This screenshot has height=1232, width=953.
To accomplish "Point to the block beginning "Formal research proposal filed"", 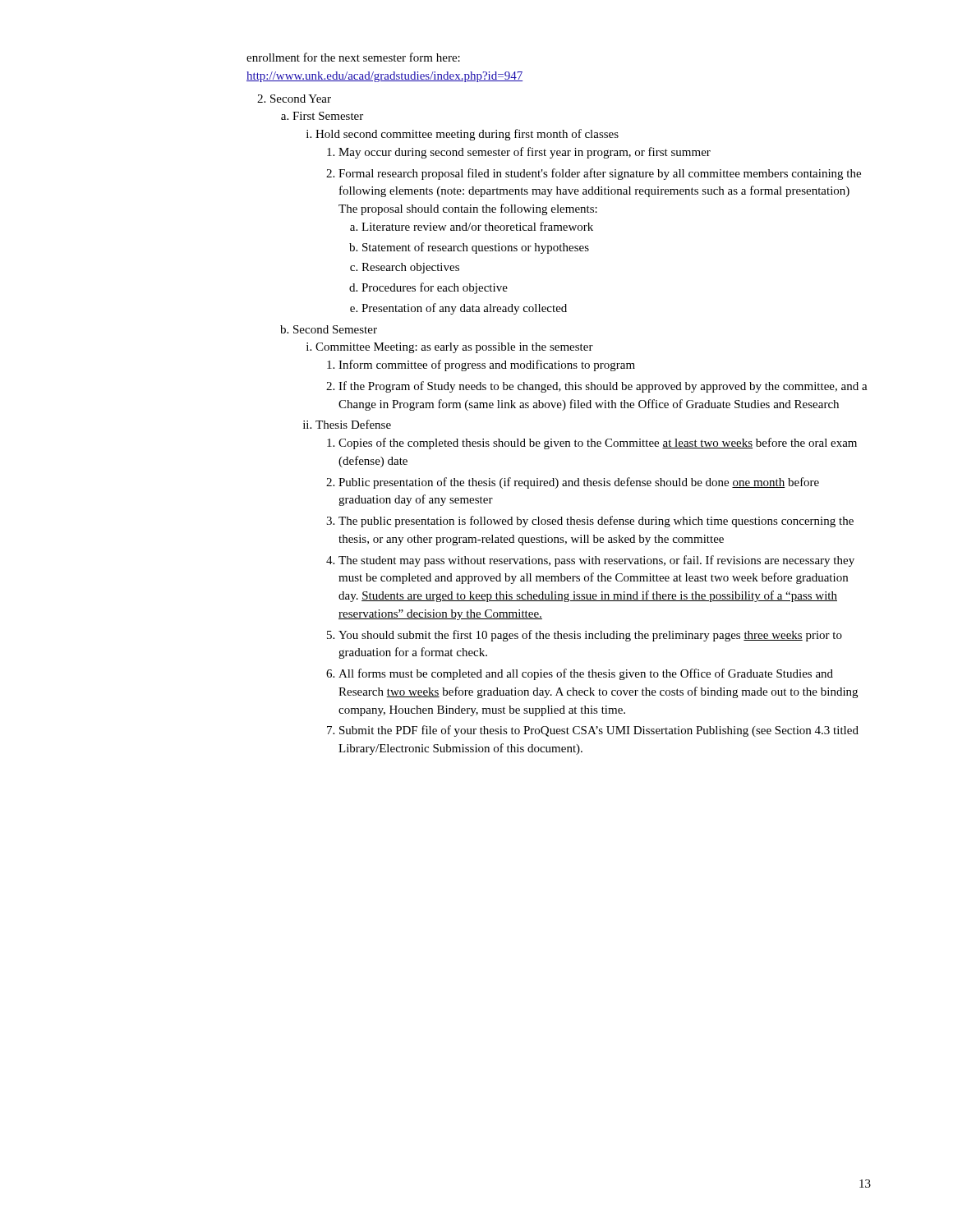I will pyautogui.click(x=600, y=174).
